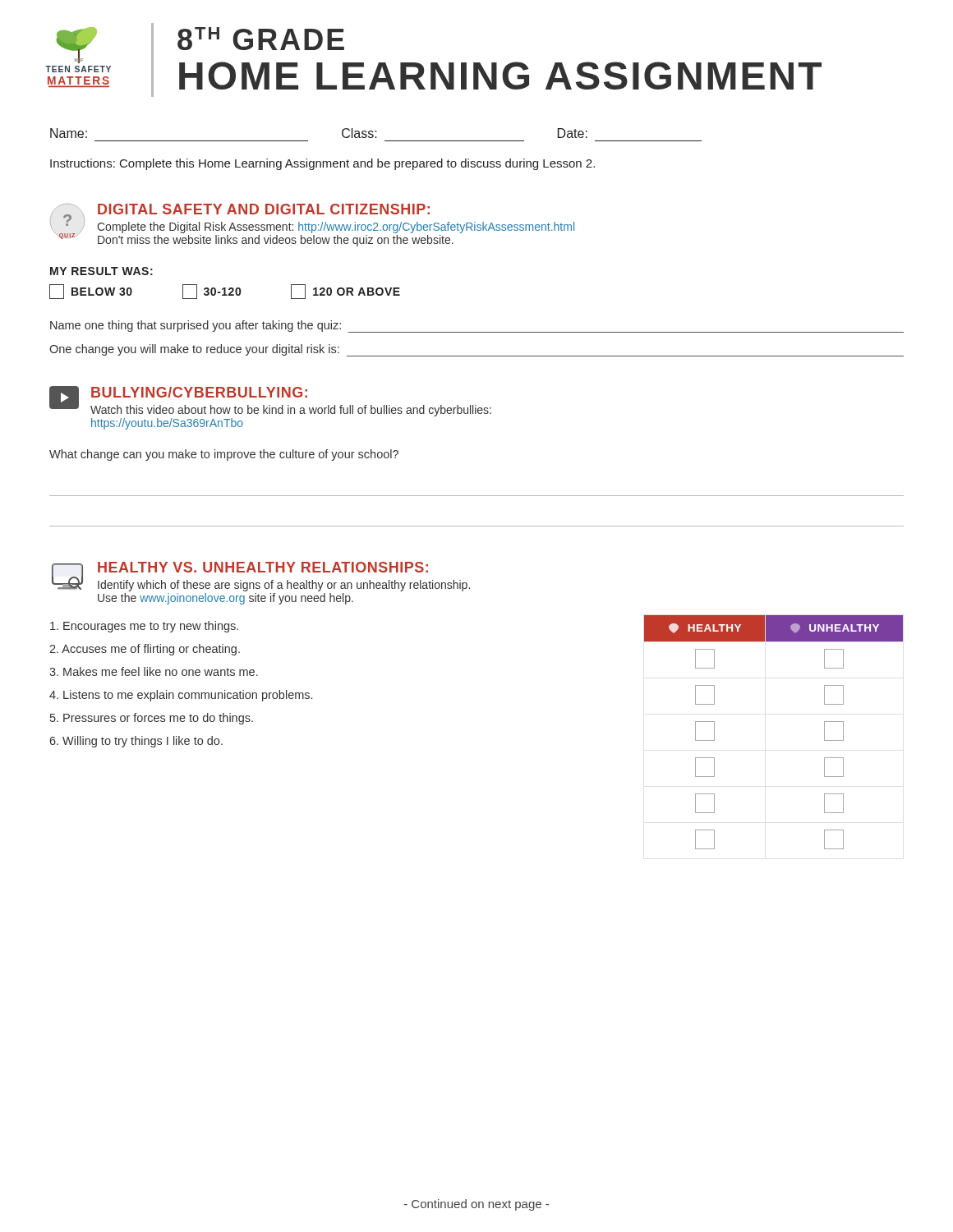Viewport: 953px width, 1232px height.
Task: Click on the table containing "HEALTHY"
Action: 774,737
